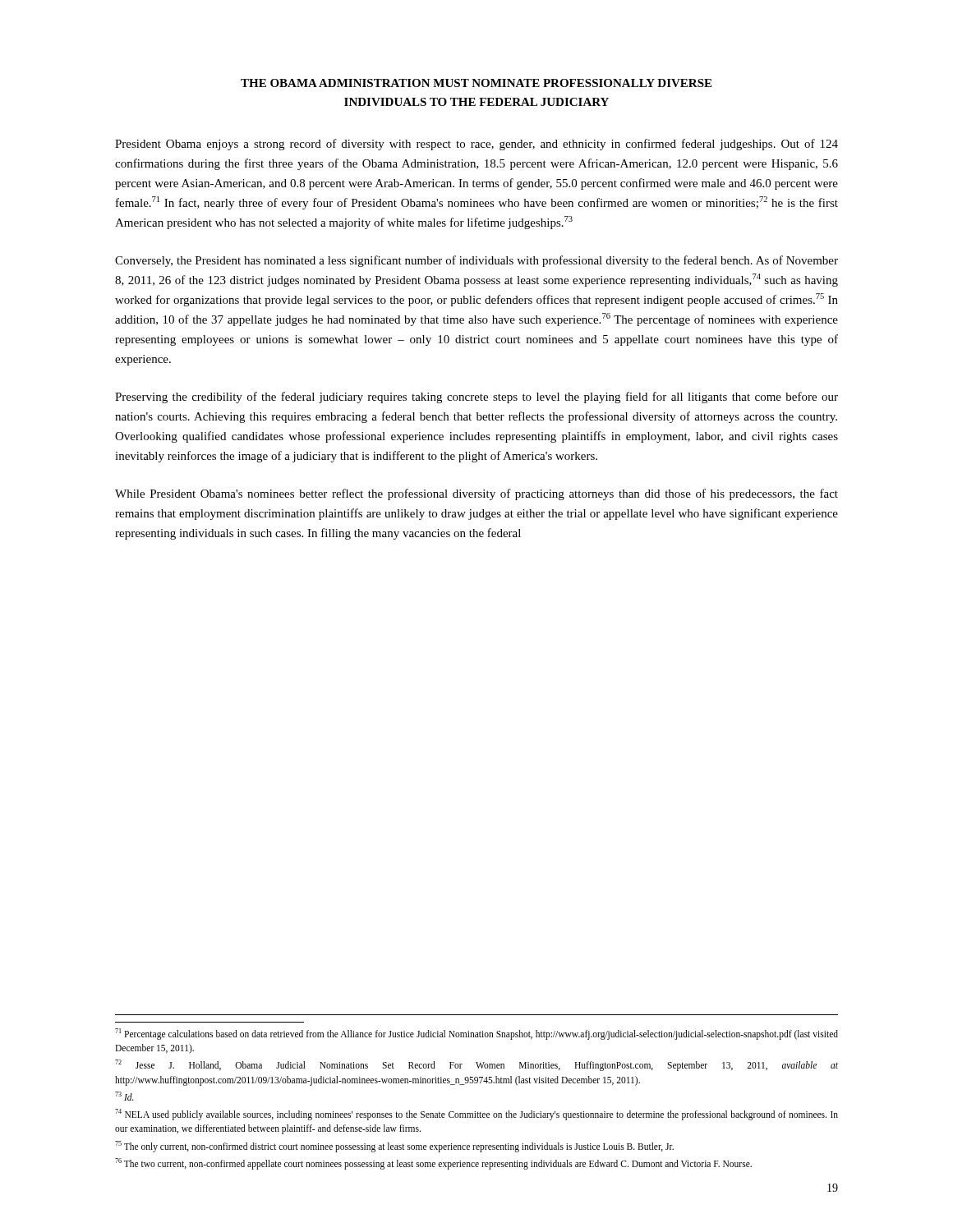Navigate to the text starting "75 The only current, non-confirmed district court"
953x1232 pixels.
pos(395,1145)
